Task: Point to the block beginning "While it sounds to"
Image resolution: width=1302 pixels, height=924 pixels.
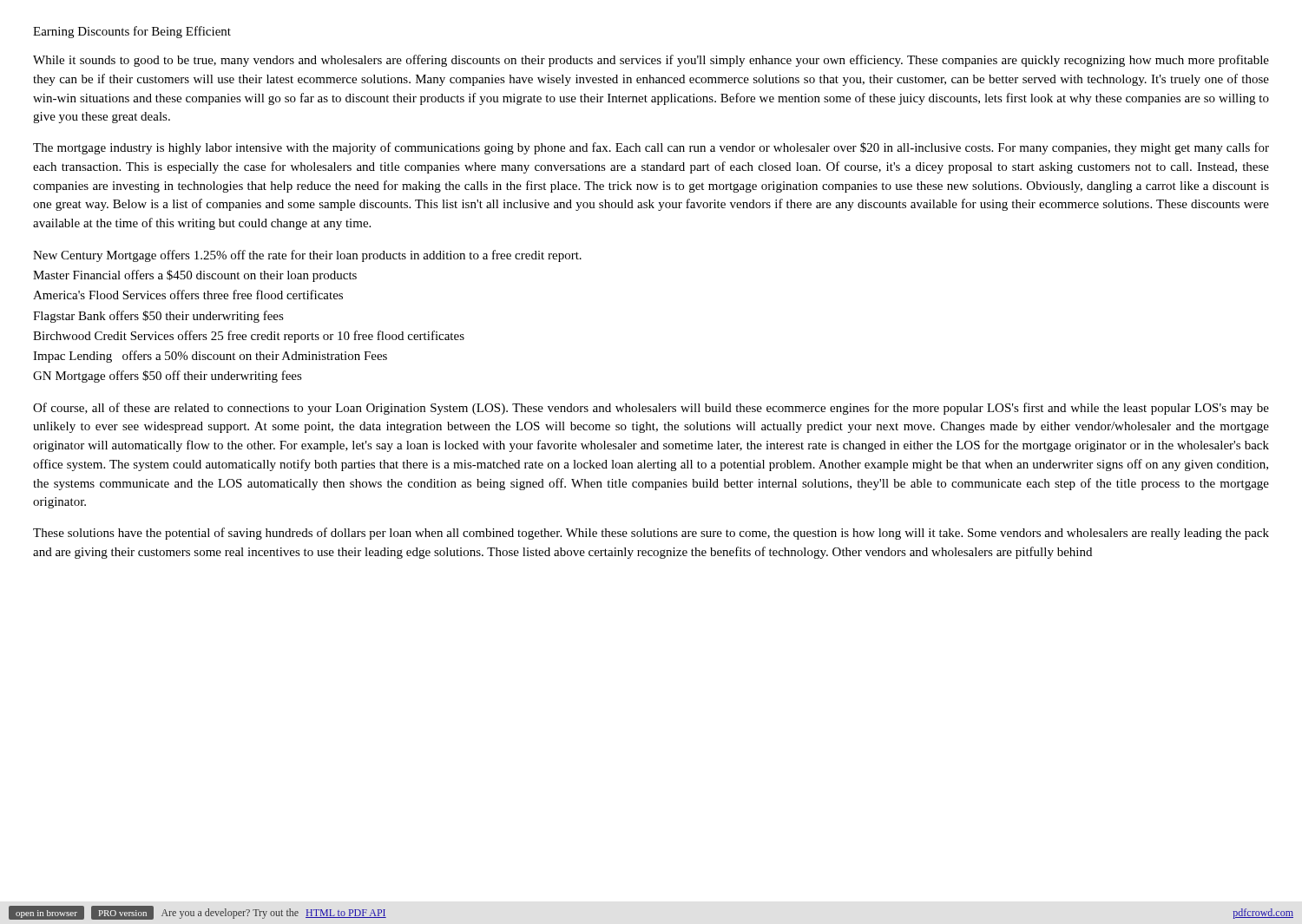Action: [x=651, y=88]
